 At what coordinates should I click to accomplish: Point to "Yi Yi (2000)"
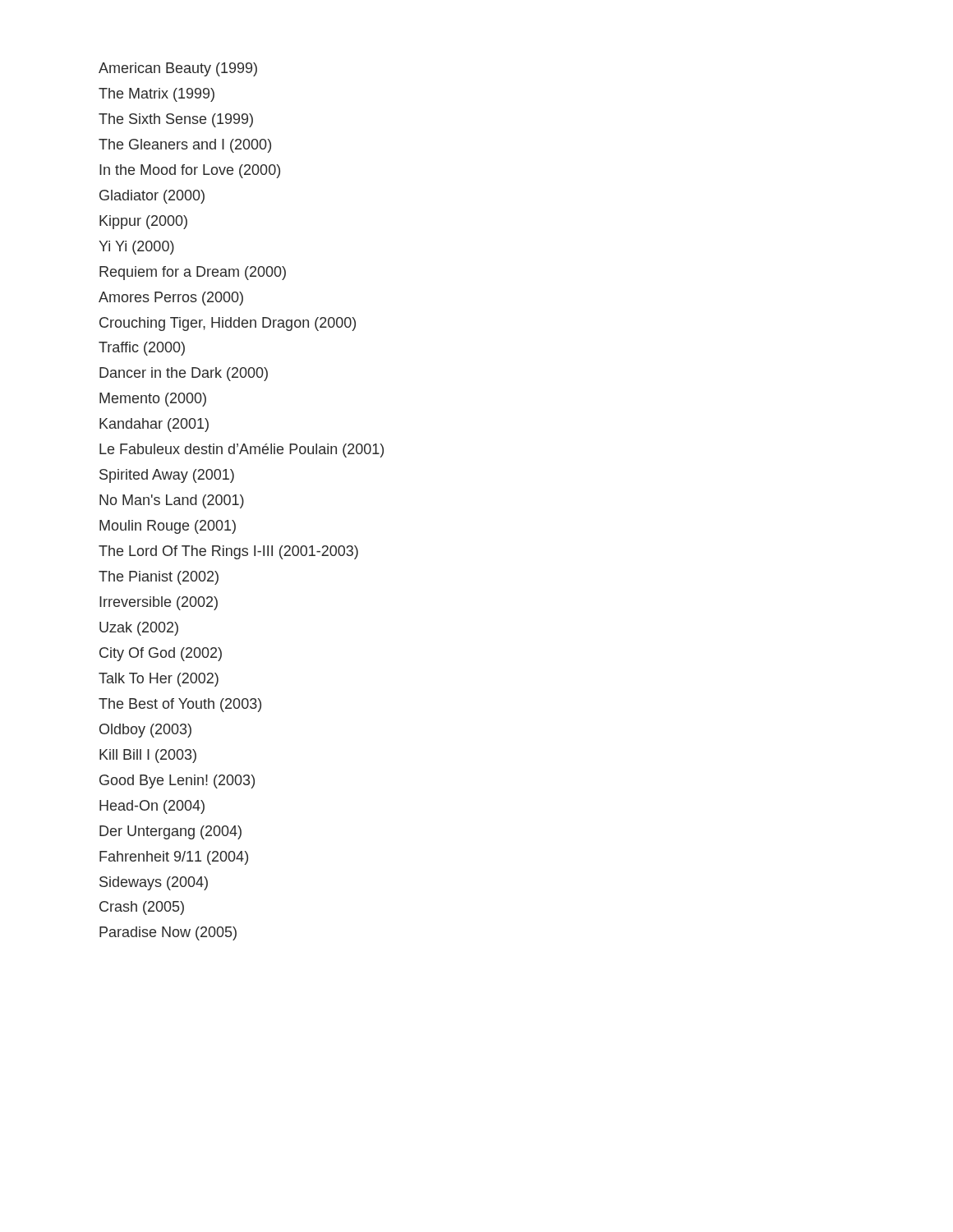click(136, 248)
